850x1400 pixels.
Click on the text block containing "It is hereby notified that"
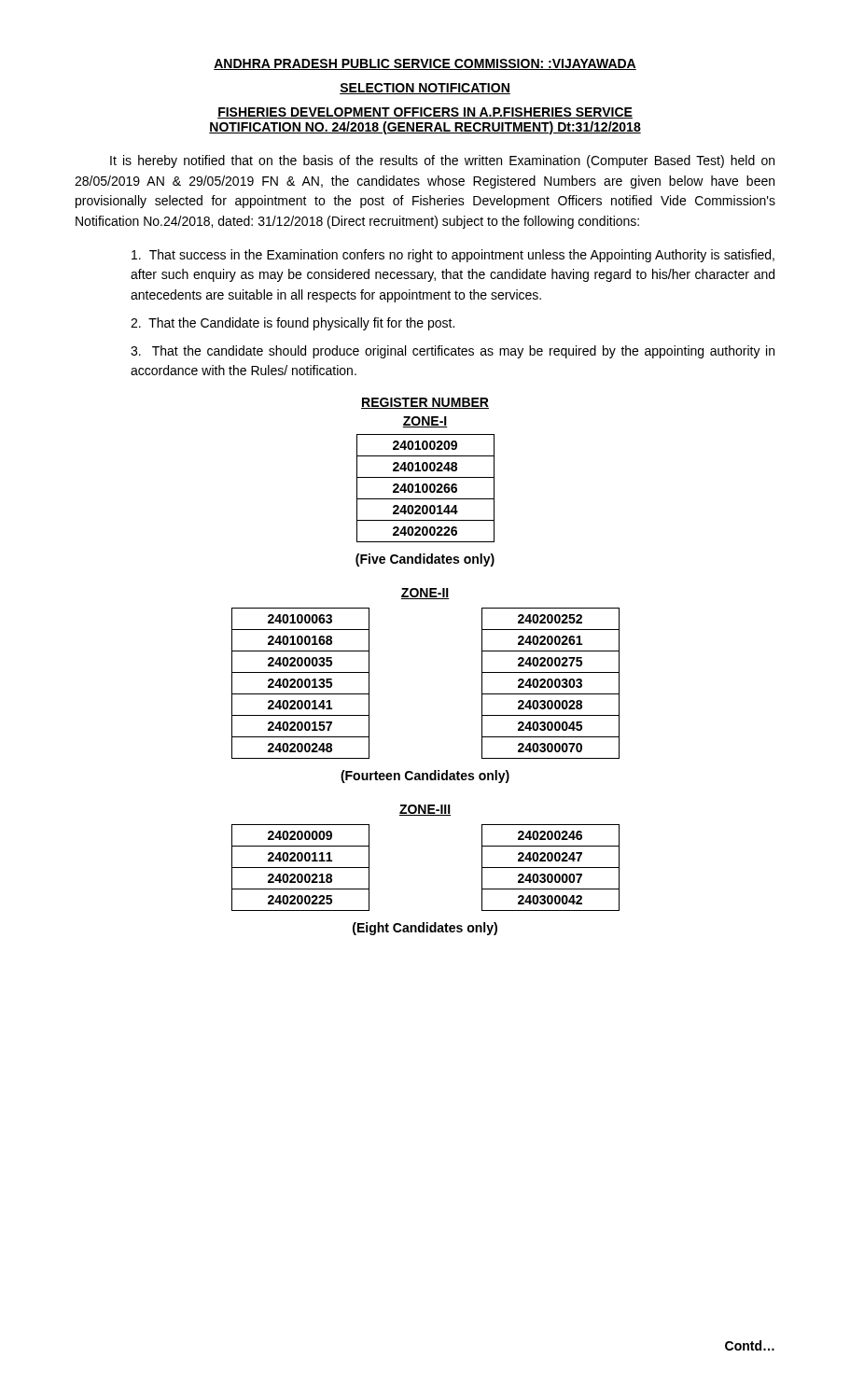coord(425,191)
